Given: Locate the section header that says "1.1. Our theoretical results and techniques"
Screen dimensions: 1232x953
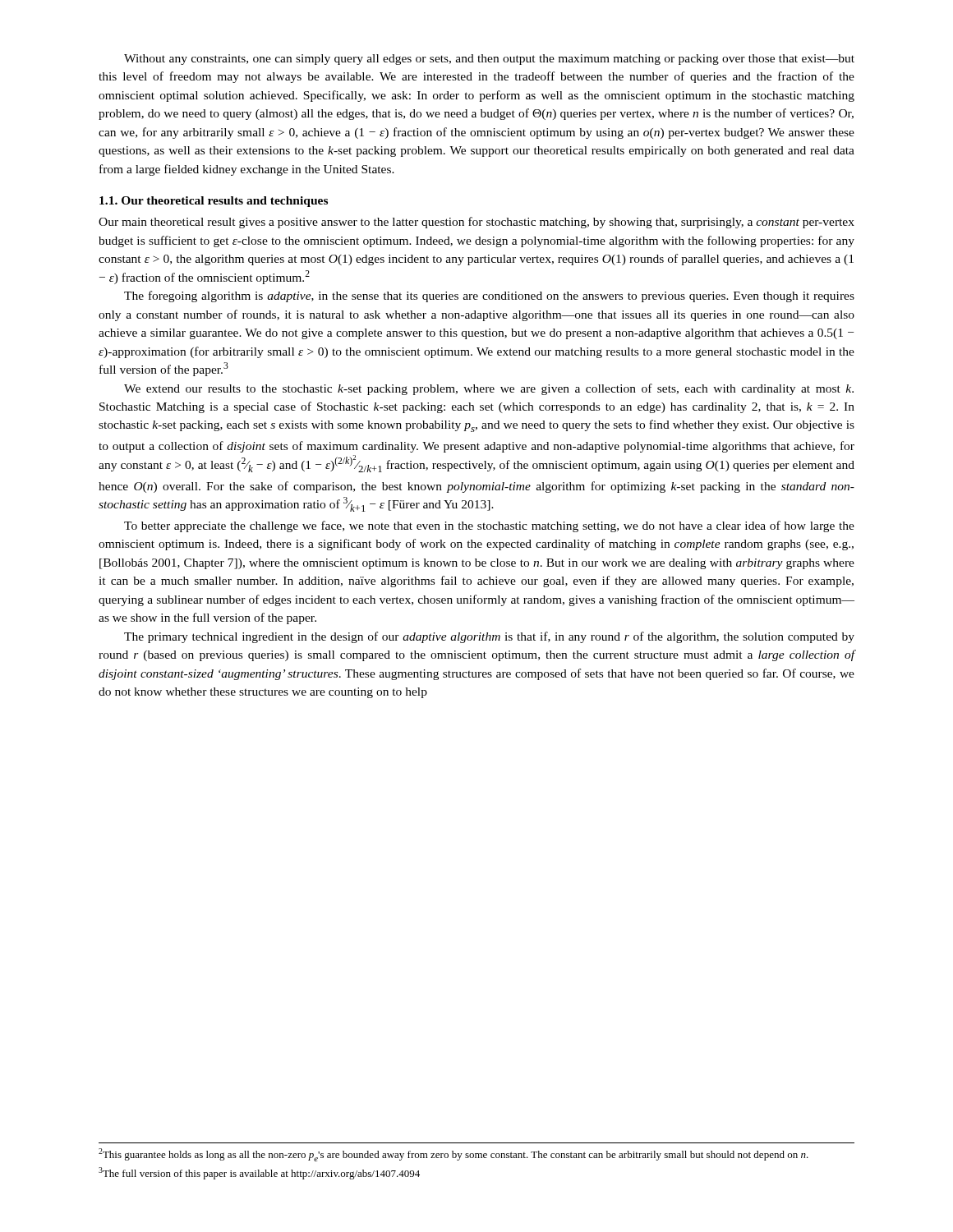Looking at the screenshot, I should [x=213, y=200].
